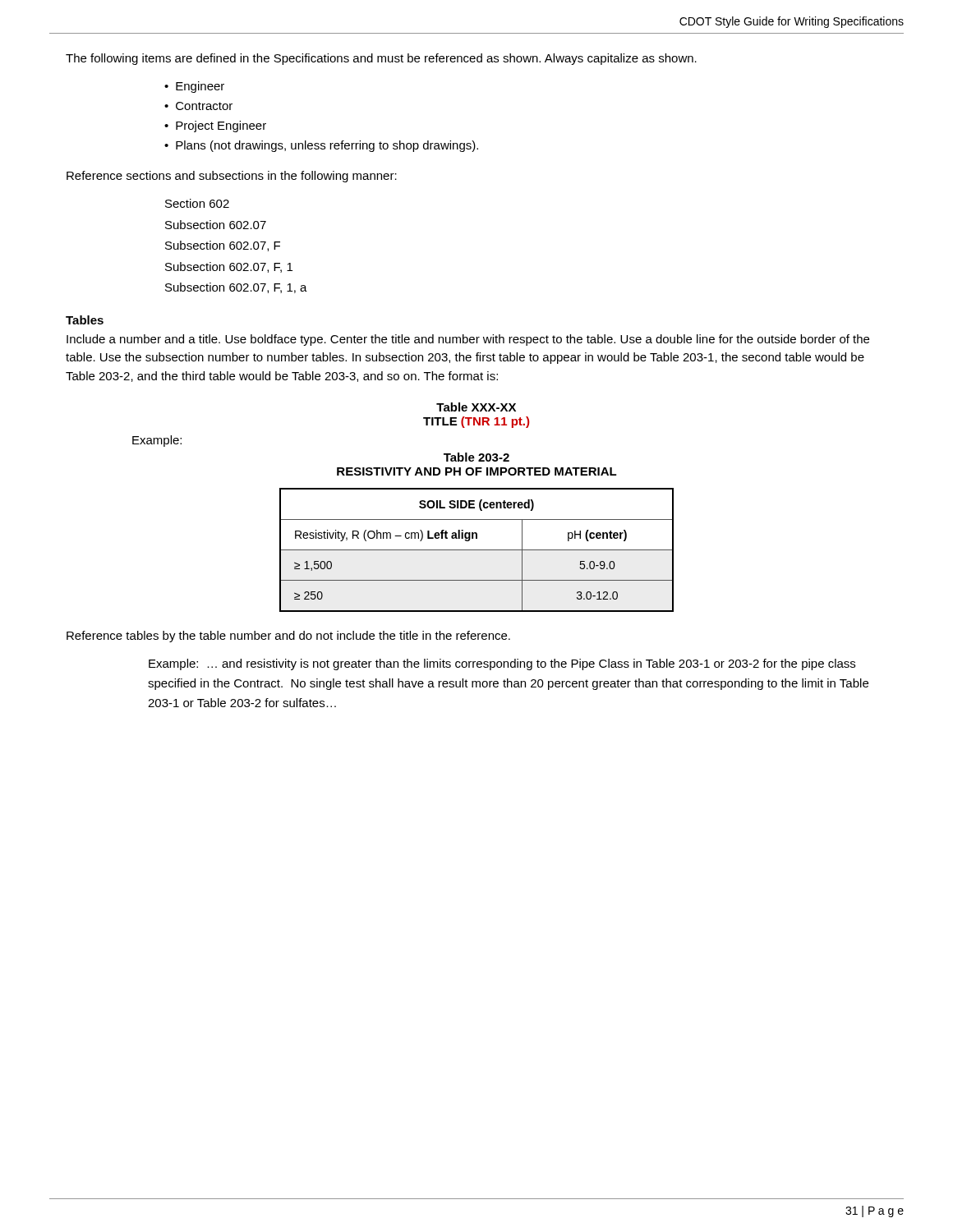Find the region starting "Section 602 Subsection 602.07"
953x1232 pixels.
point(236,245)
